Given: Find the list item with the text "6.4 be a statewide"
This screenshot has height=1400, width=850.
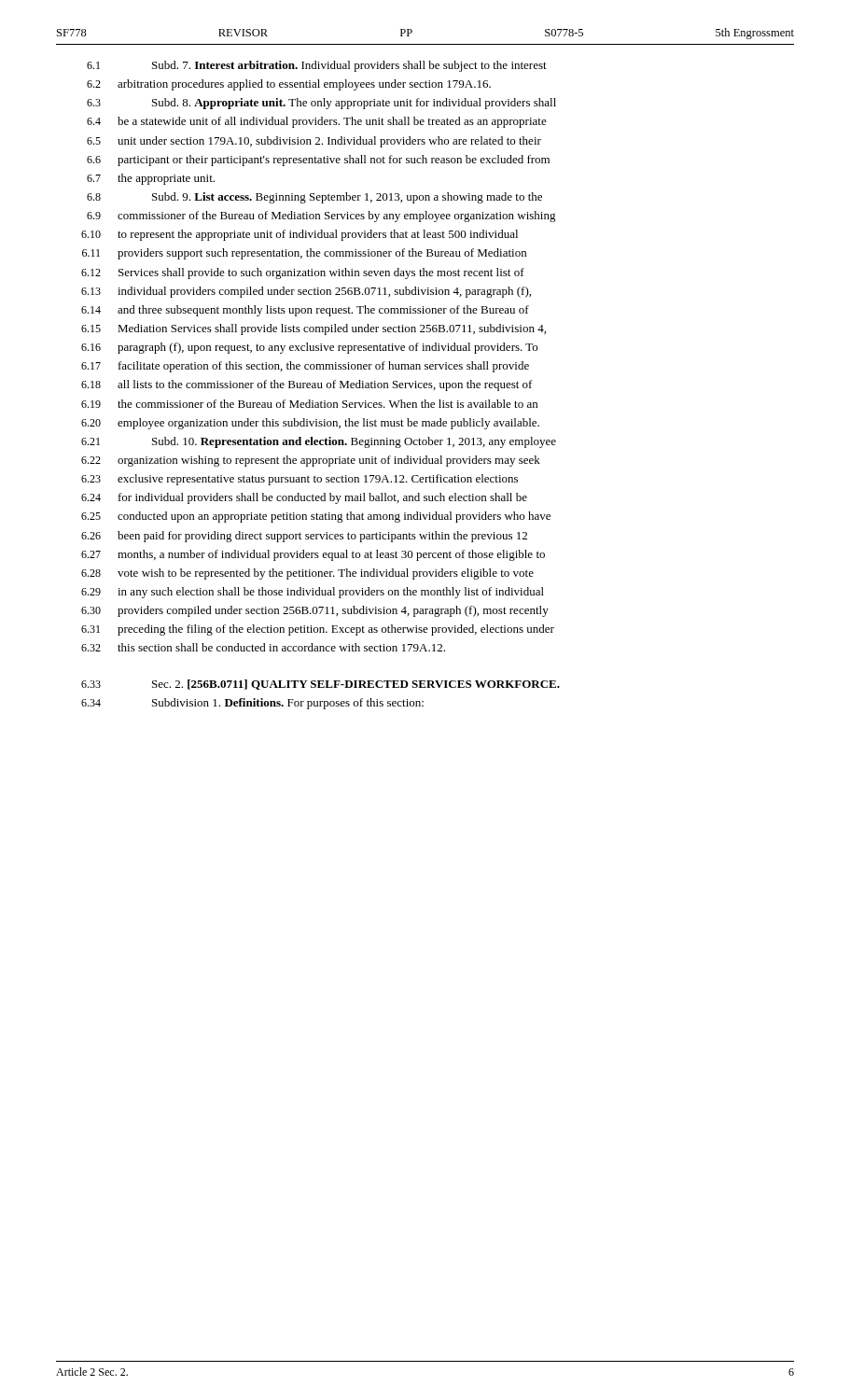Looking at the screenshot, I should (425, 122).
